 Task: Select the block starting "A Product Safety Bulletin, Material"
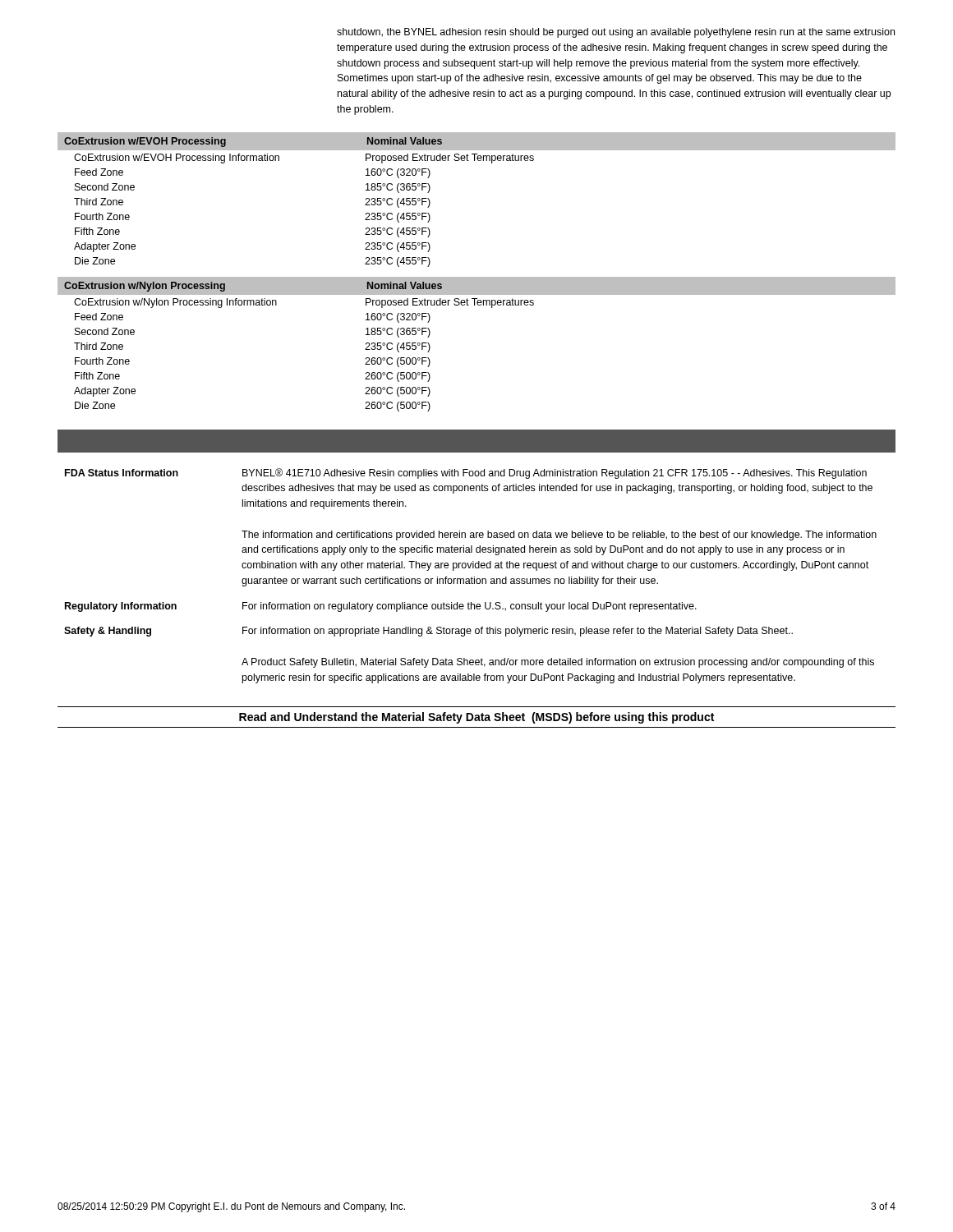coord(558,669)
